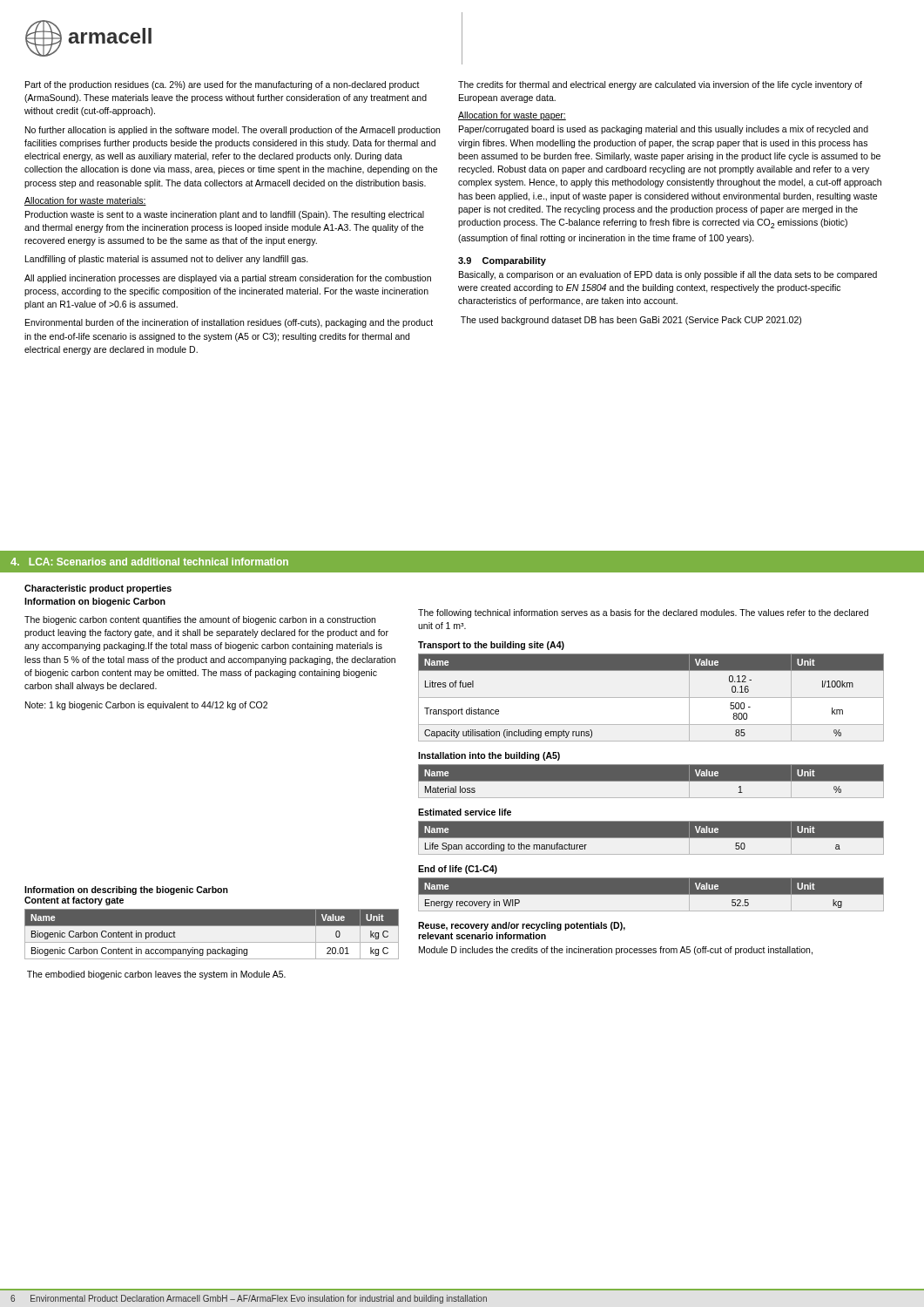Locate the block of text that opens with "Note: 1 kg biogenic Carbon is"
This screenshot has width=924, height=1307.
[146, 705]
